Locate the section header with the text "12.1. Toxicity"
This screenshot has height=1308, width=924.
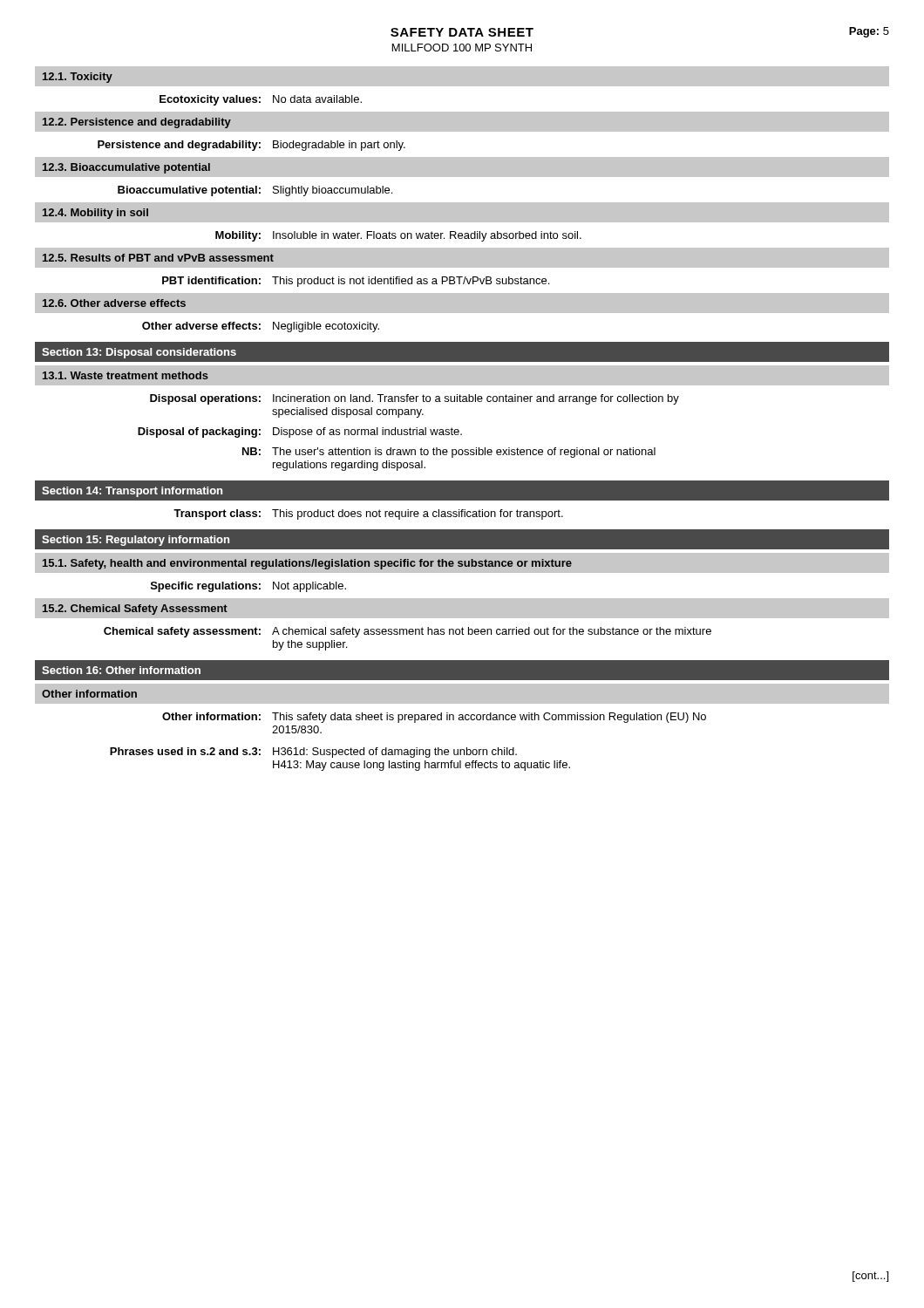(77, 76)
